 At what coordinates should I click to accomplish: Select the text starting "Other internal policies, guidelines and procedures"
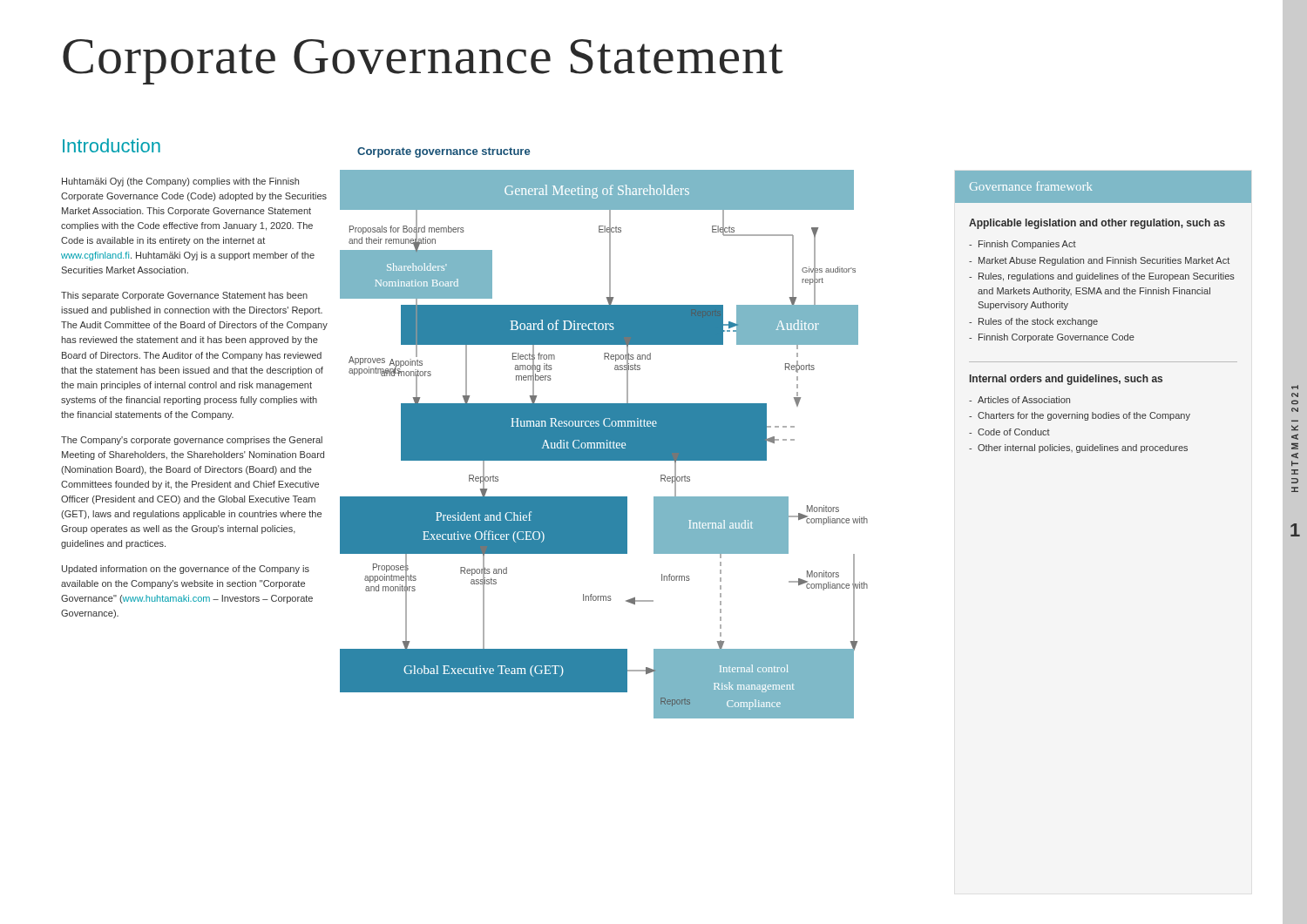(x=1083, y=448)
